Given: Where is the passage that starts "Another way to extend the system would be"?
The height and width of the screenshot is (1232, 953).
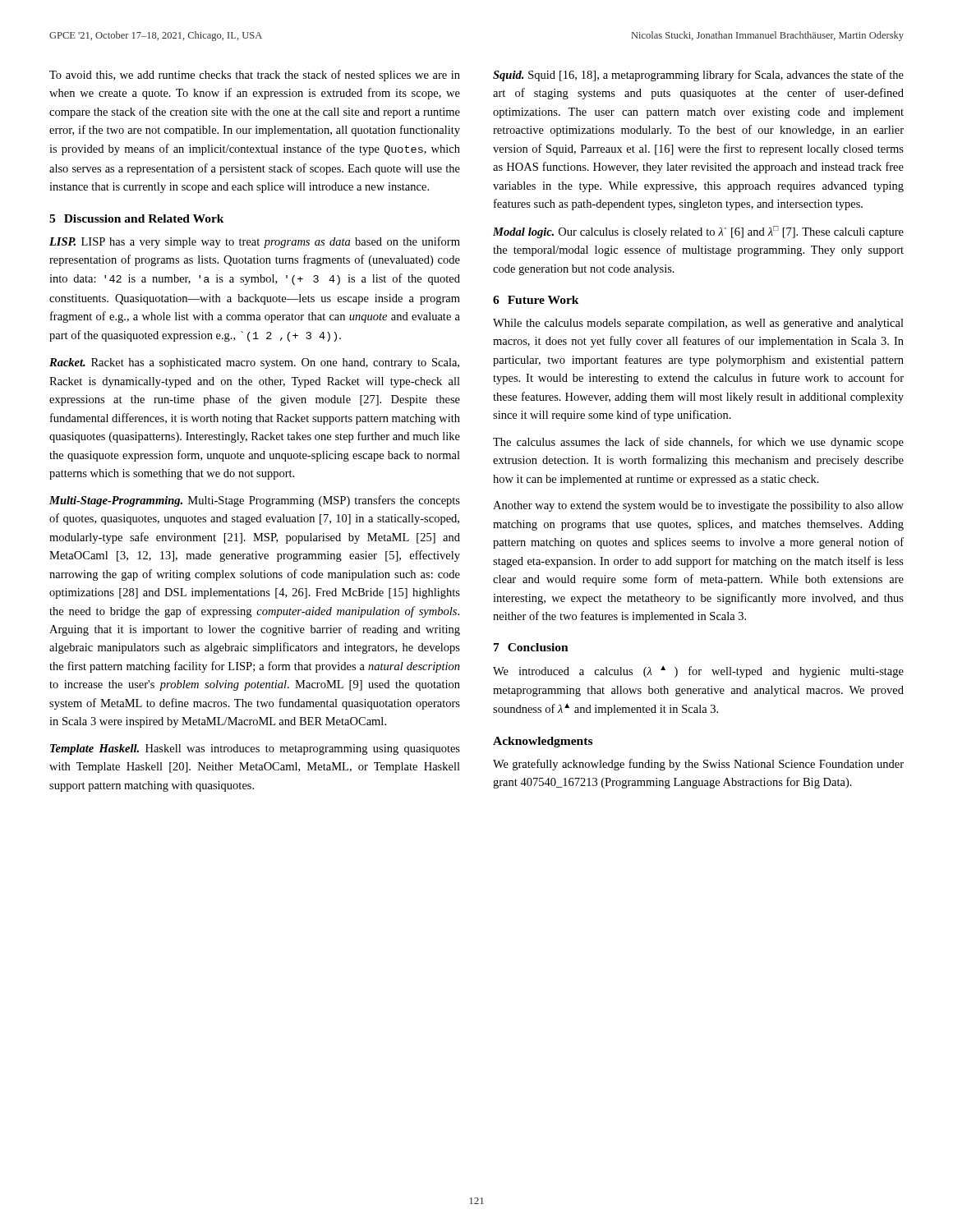Looking at the screenshot, I should click(698, 561).
